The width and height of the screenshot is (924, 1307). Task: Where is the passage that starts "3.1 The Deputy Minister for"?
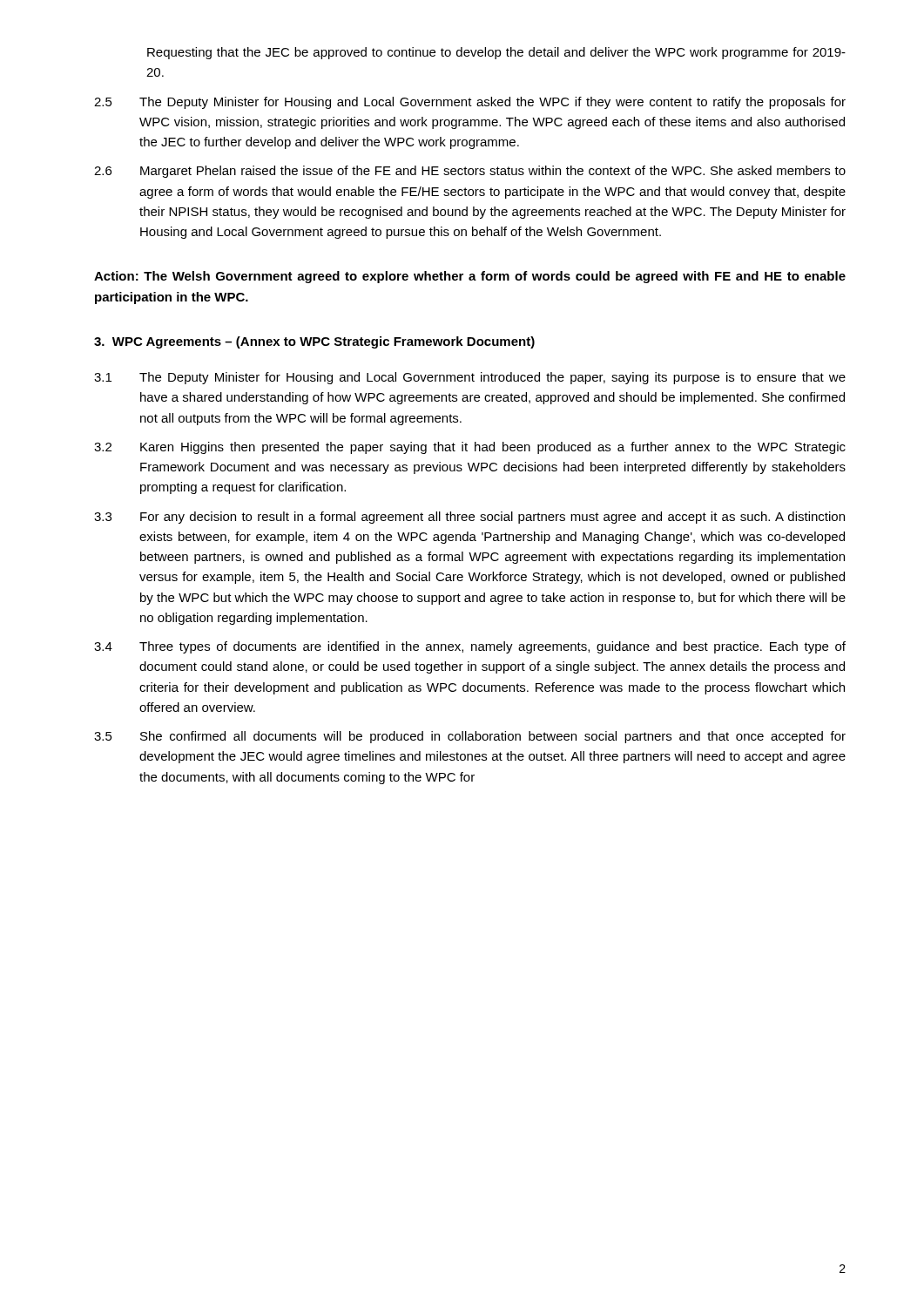470,397
